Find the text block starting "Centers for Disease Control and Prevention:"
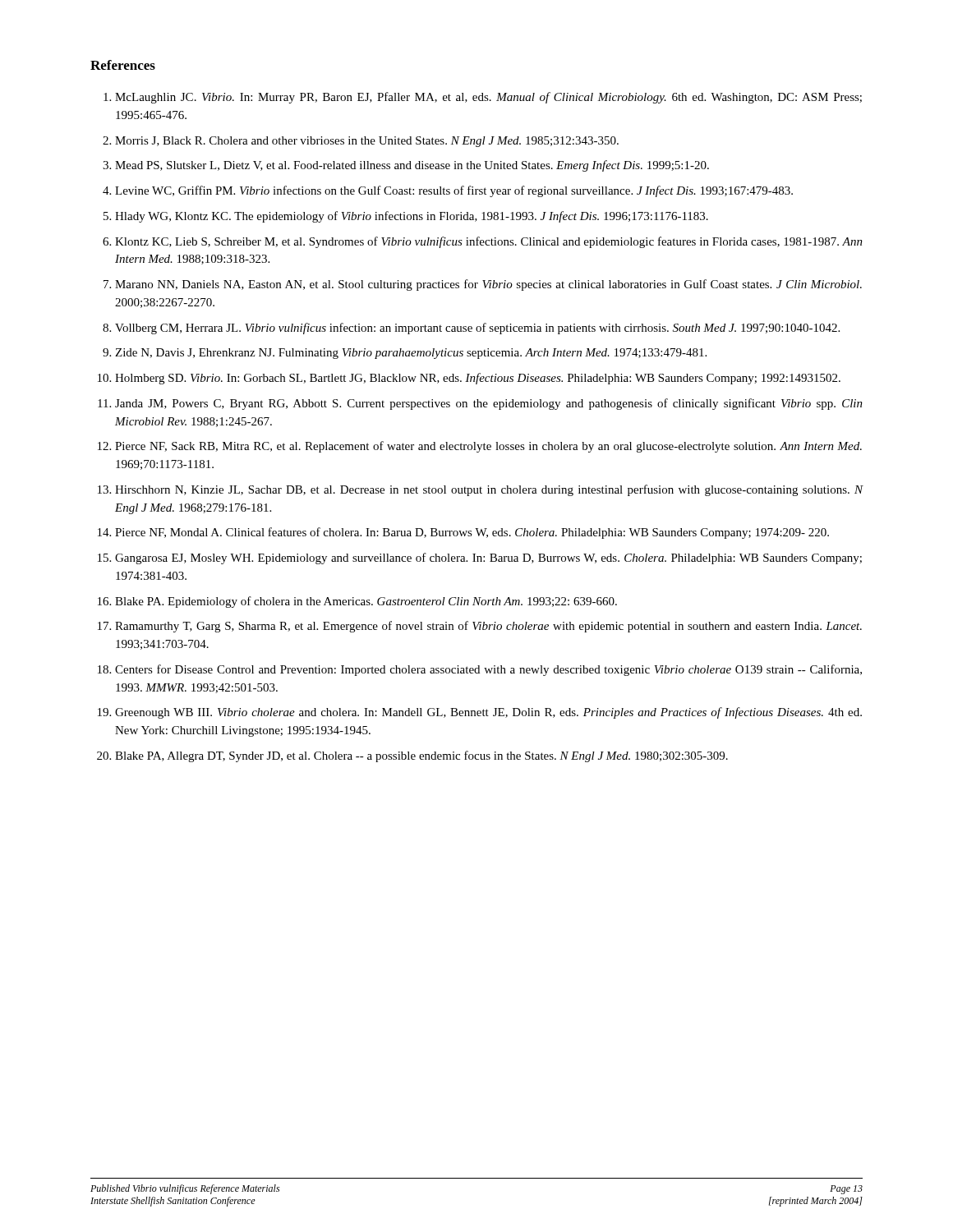This screenshot has width=953, height=1232. (489, 678)
